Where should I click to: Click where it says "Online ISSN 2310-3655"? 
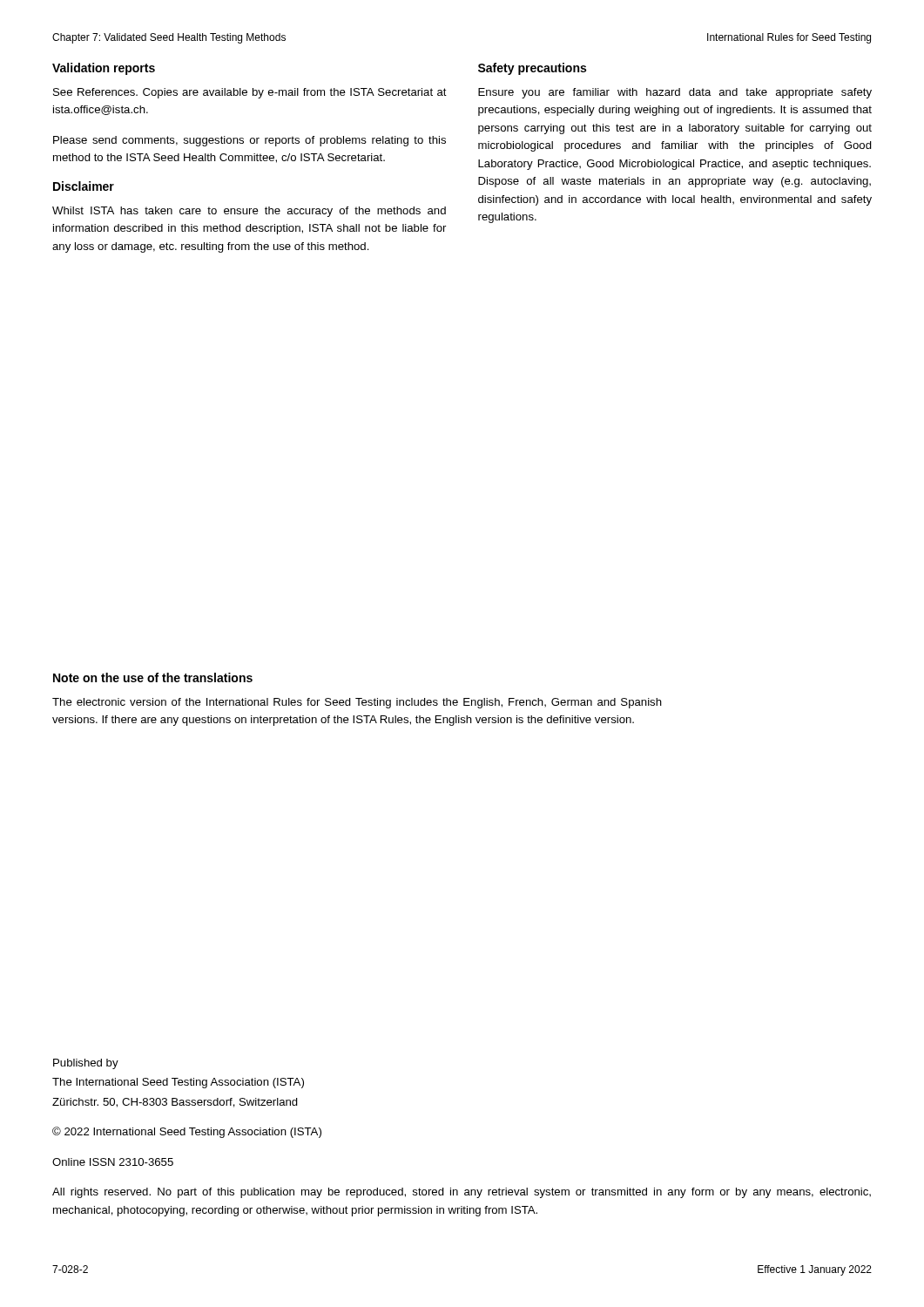point(113,1162)
